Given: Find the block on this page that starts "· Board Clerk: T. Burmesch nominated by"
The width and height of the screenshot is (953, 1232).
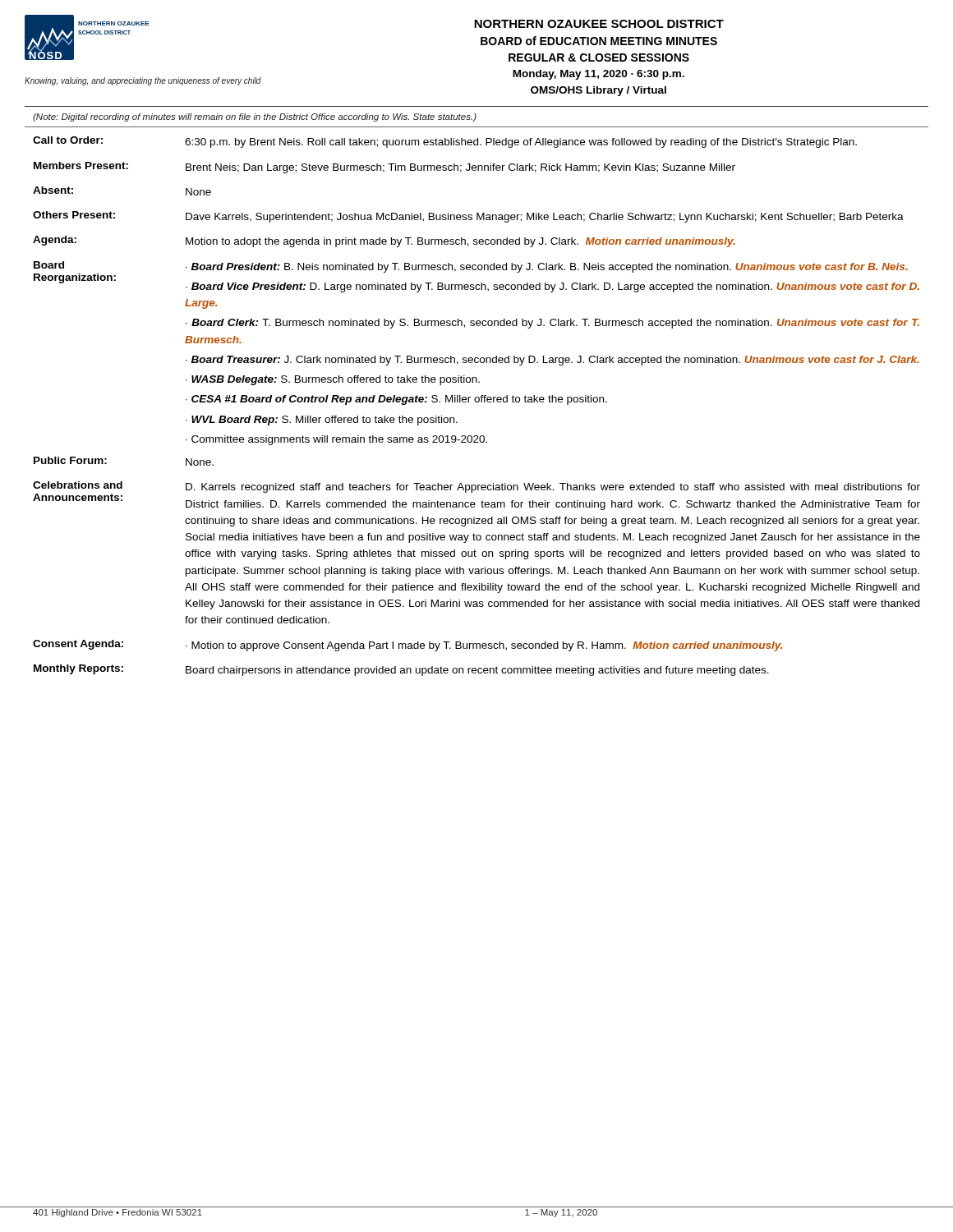Looking at the screenshot, I should (x=553, y=331).
